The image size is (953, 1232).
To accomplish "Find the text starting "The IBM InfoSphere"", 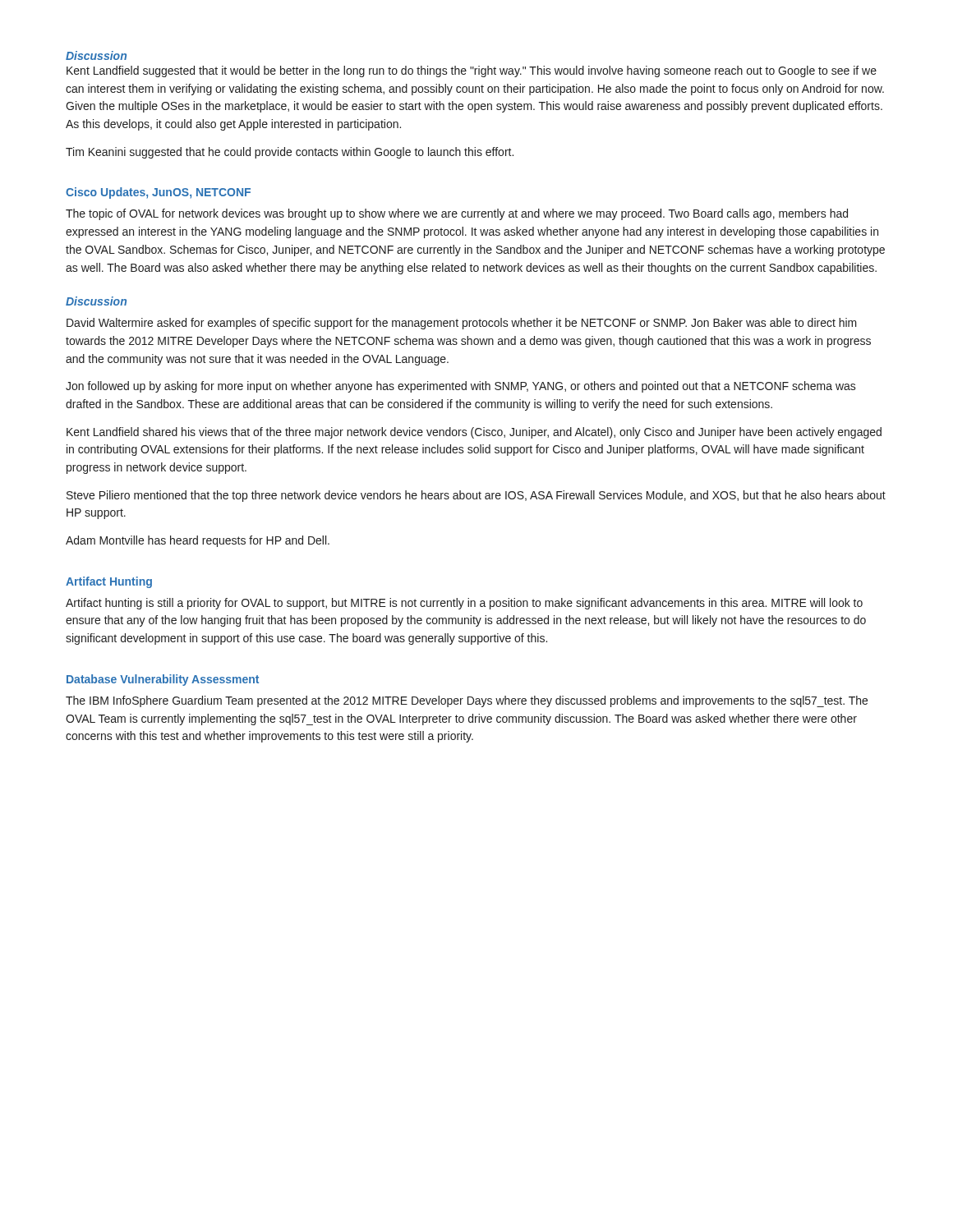I will [x=467, y=718].
